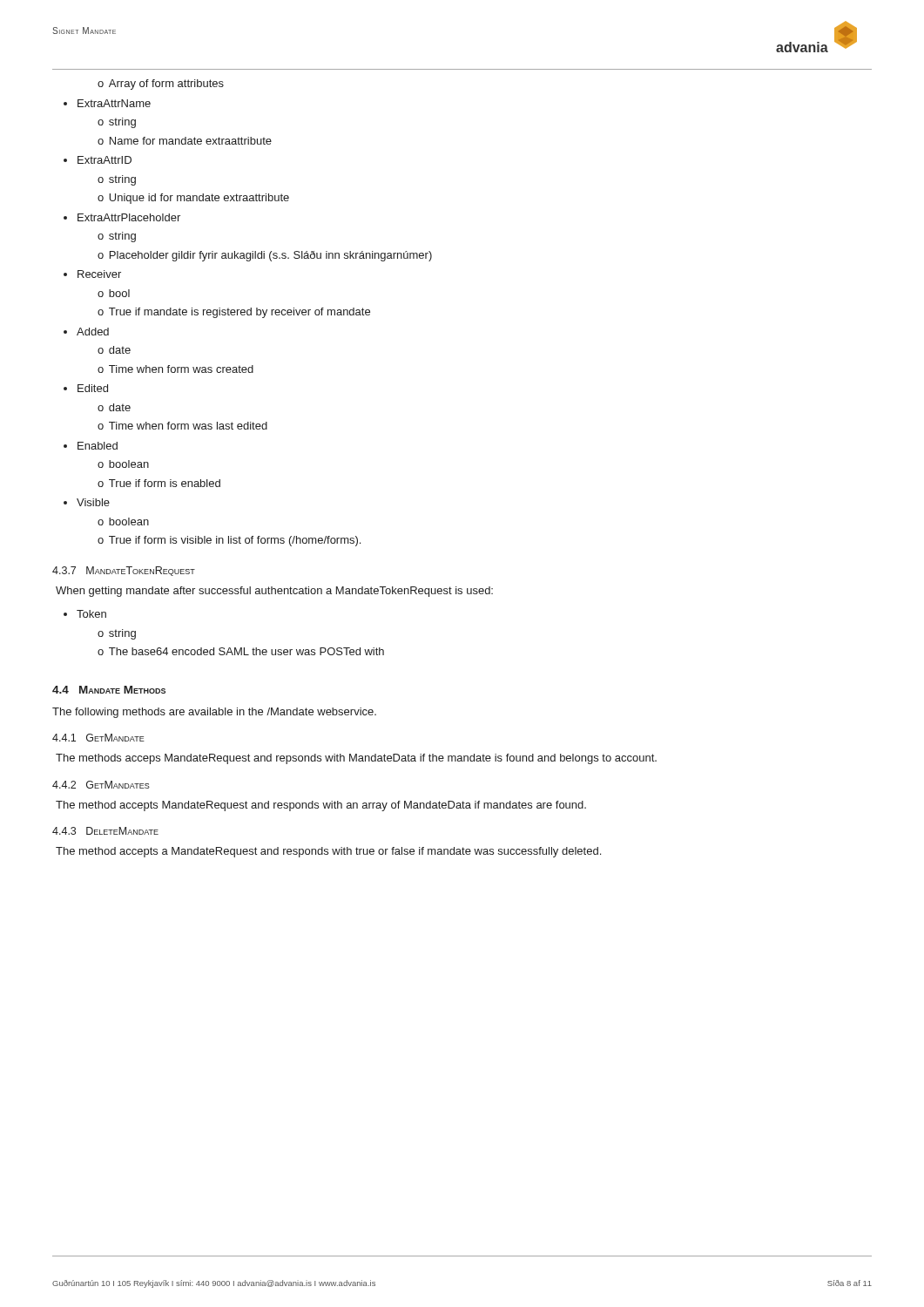The width and height of the screenshot is (924, 1307).
Task: Find the block on this page that starts "The method accepts a MandateRequest and responds"
Action: tap(329, 851)
